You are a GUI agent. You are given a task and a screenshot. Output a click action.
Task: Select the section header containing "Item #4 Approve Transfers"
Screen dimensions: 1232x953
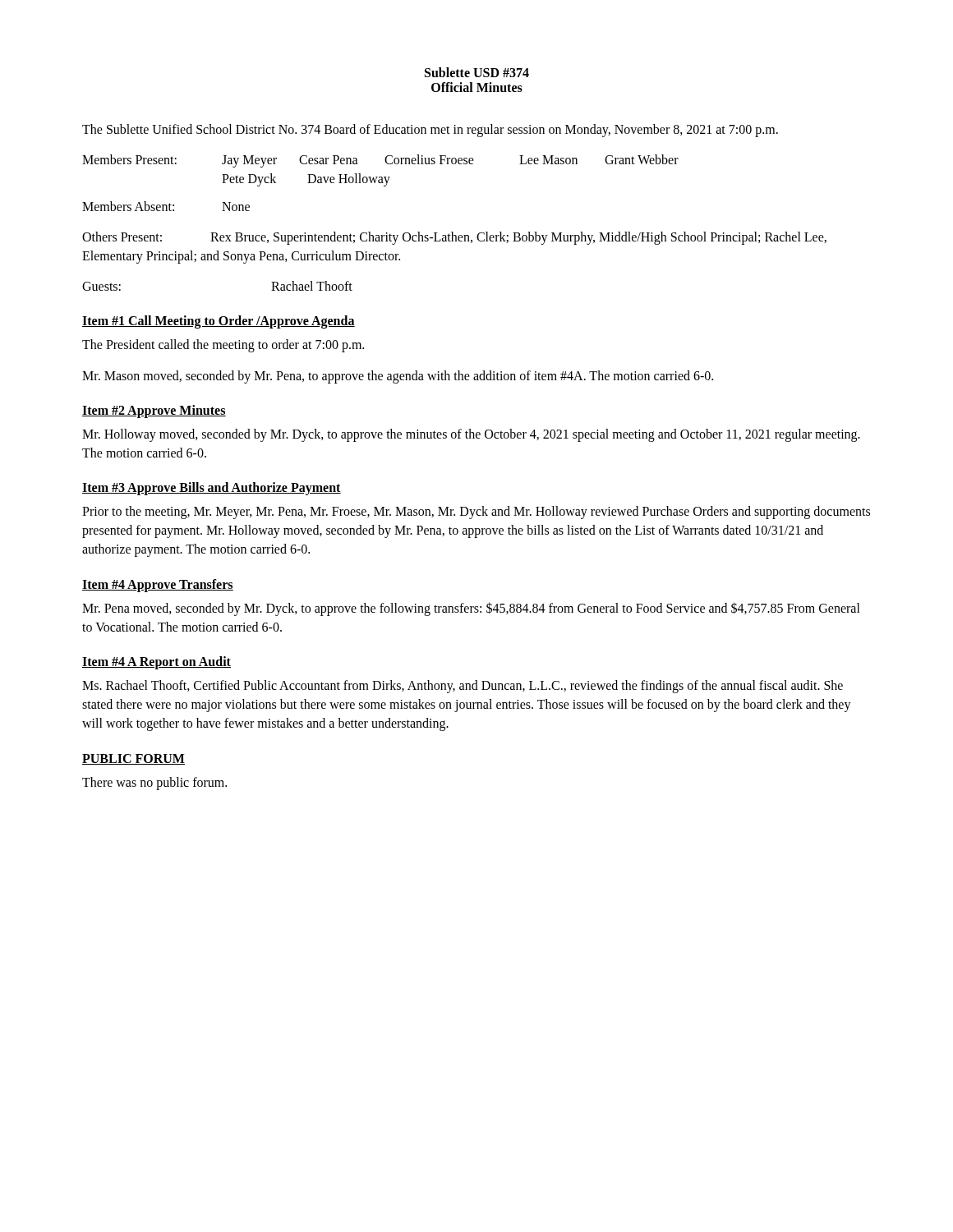pos(158,584)
